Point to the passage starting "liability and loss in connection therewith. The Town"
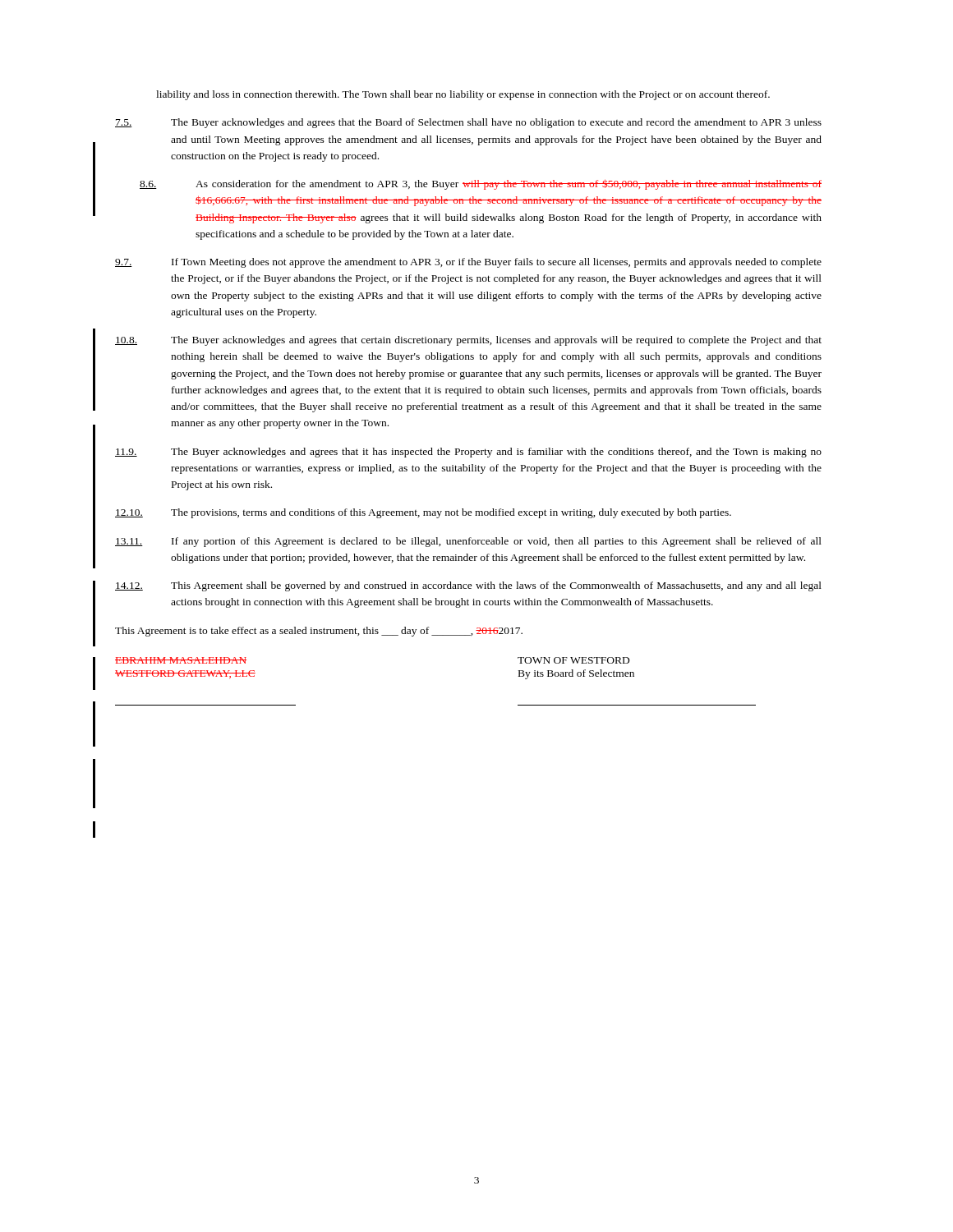The width and height of the screenshot is (953, 1232). click(x=463, y=94)
